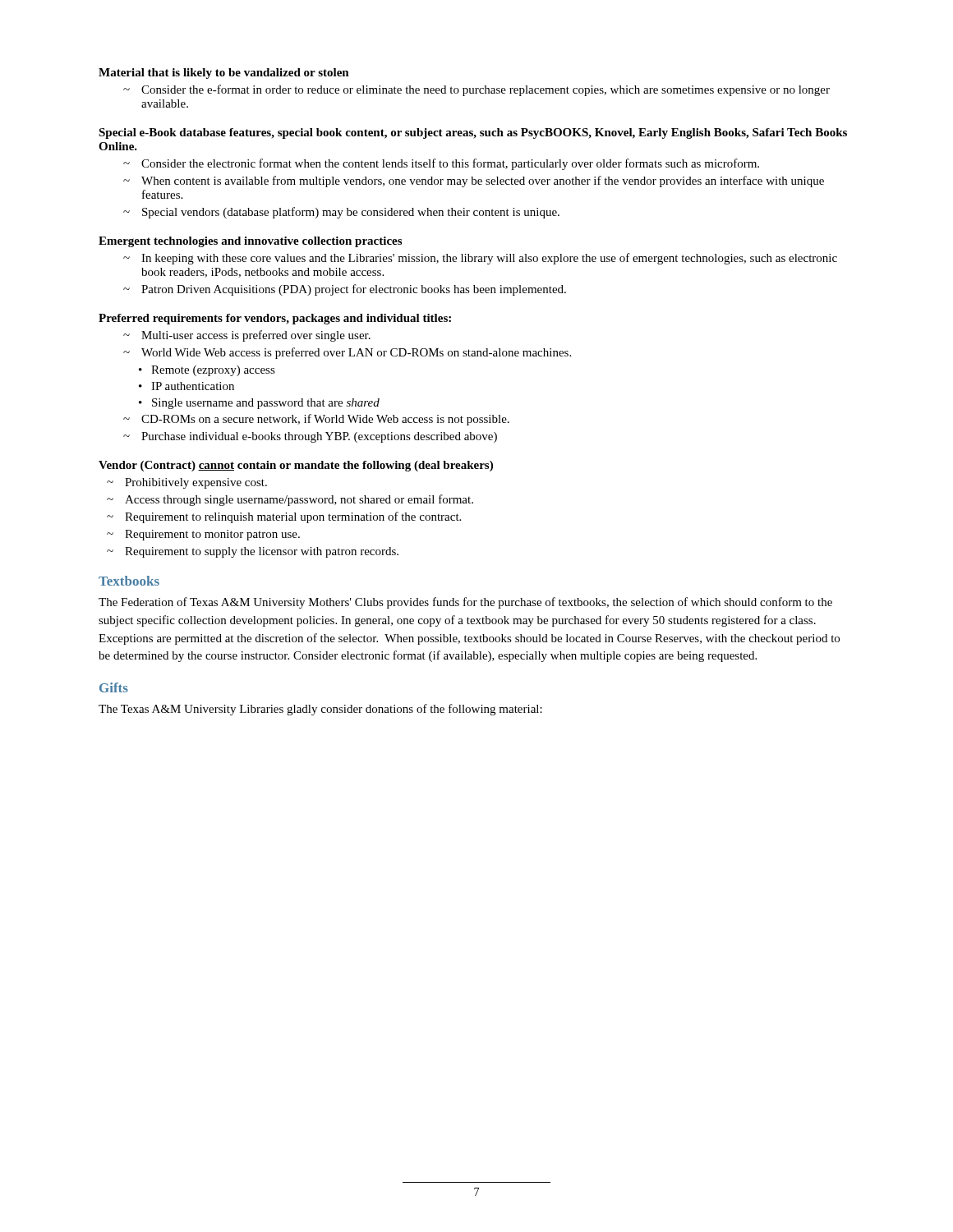Locate the passage starting "The Federation of Texas"
Screen dimensions: 1232x953
click(x=469, y=629)
